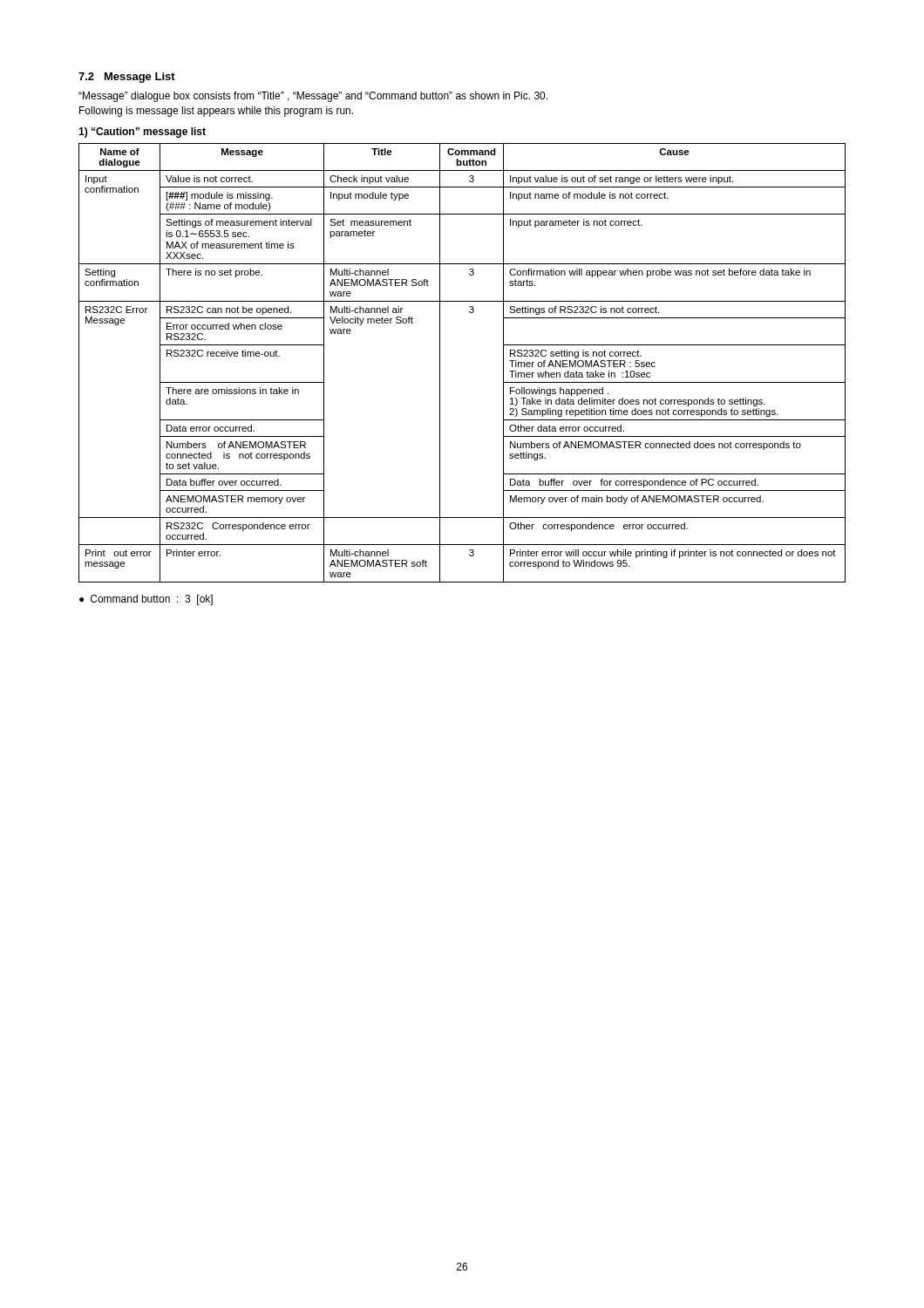Viewport: 924px width, 1308px height.
Task: Click on the text block that reads "Following is message list"
Action: click(216, 111)
